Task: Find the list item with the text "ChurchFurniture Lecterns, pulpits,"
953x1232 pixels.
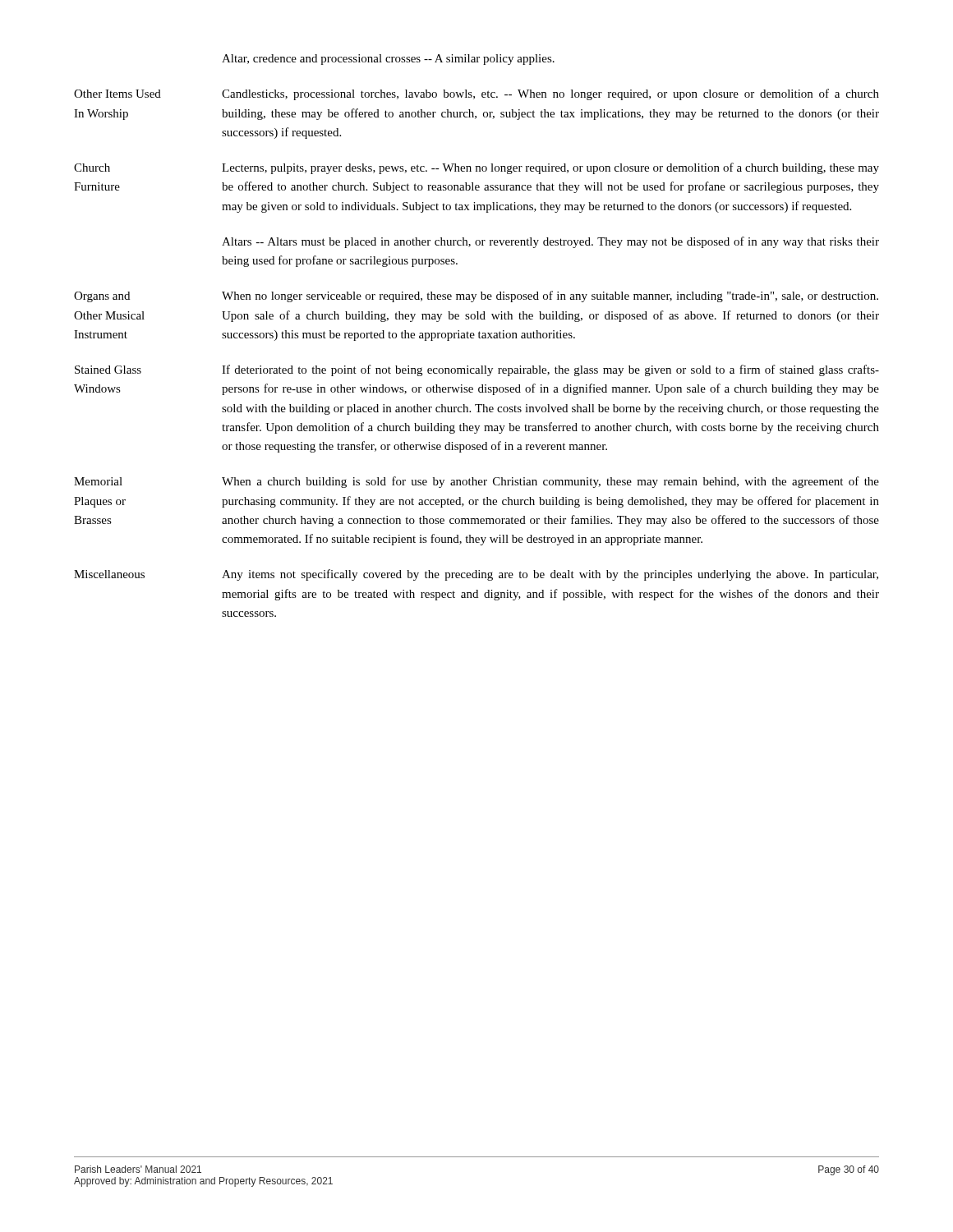Action: (476, 187)
